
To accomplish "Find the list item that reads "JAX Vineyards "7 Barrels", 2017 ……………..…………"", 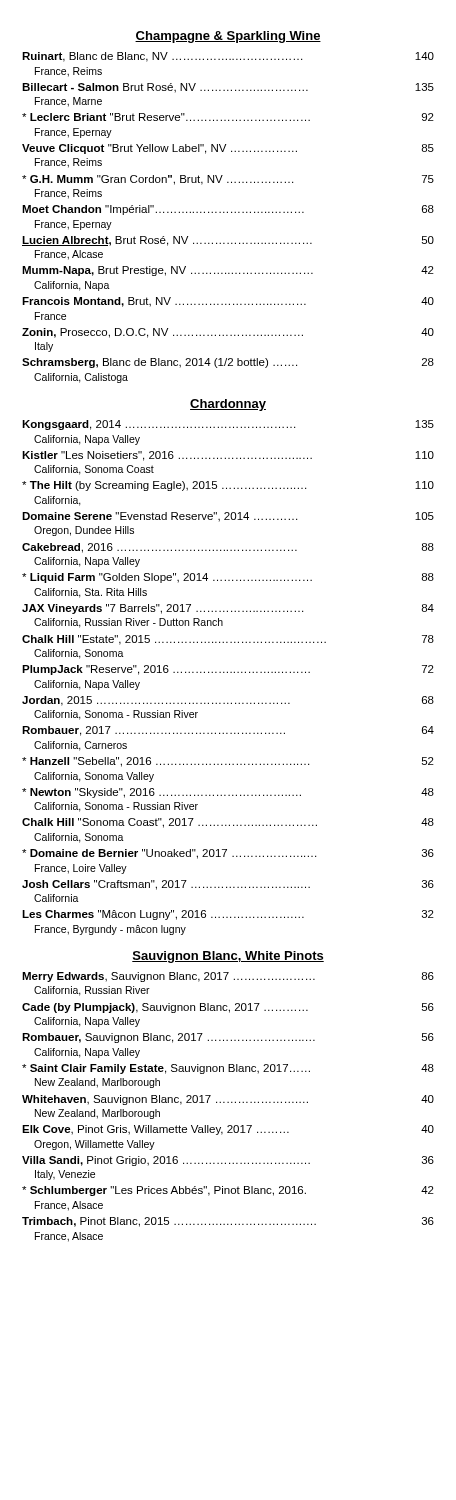I will tap(228, 615).
